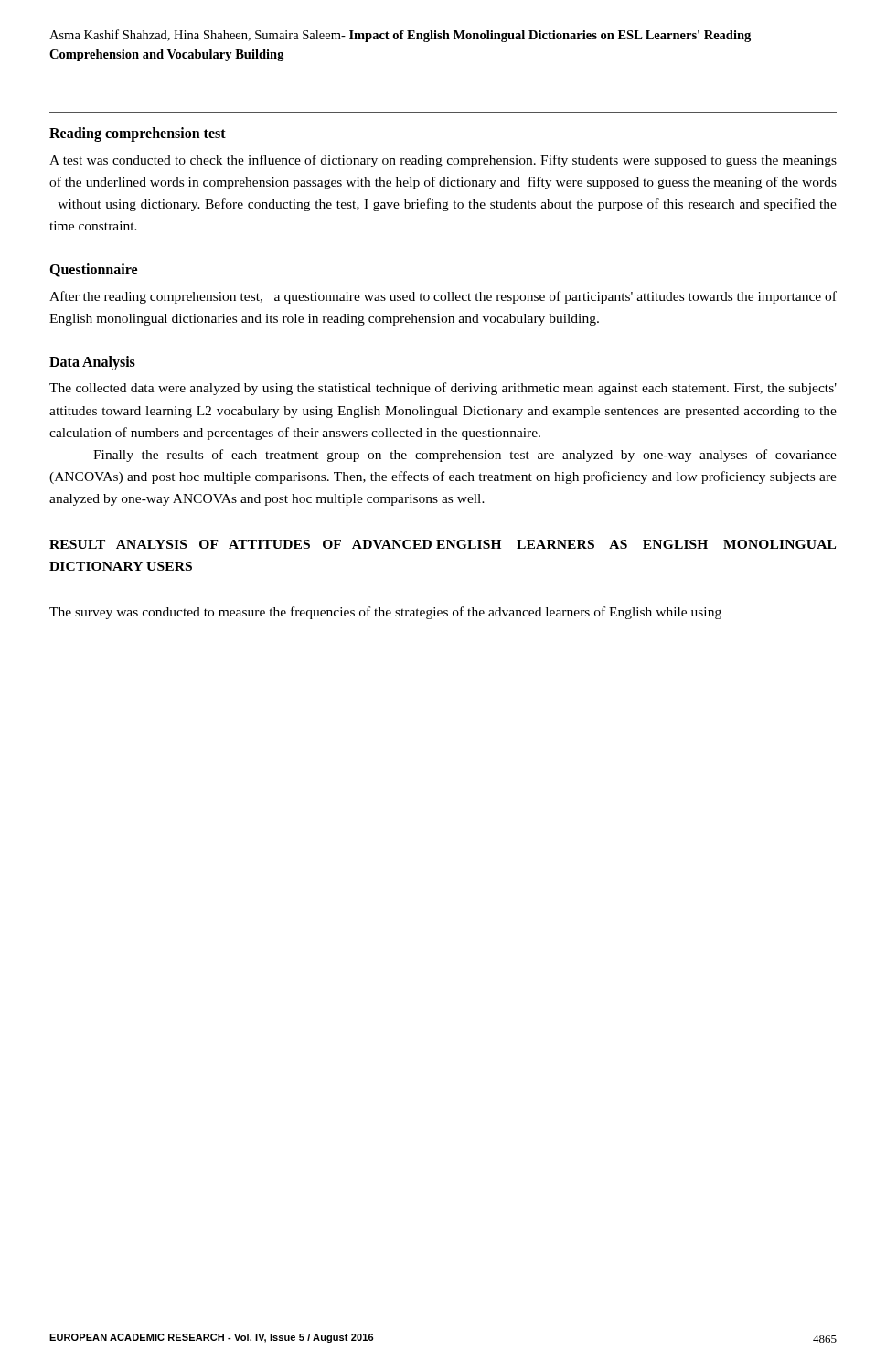Point to "Reading comprehension test"
This screenshot has width=886, height=1372.
pyautogui.click(x=138, y=134)
